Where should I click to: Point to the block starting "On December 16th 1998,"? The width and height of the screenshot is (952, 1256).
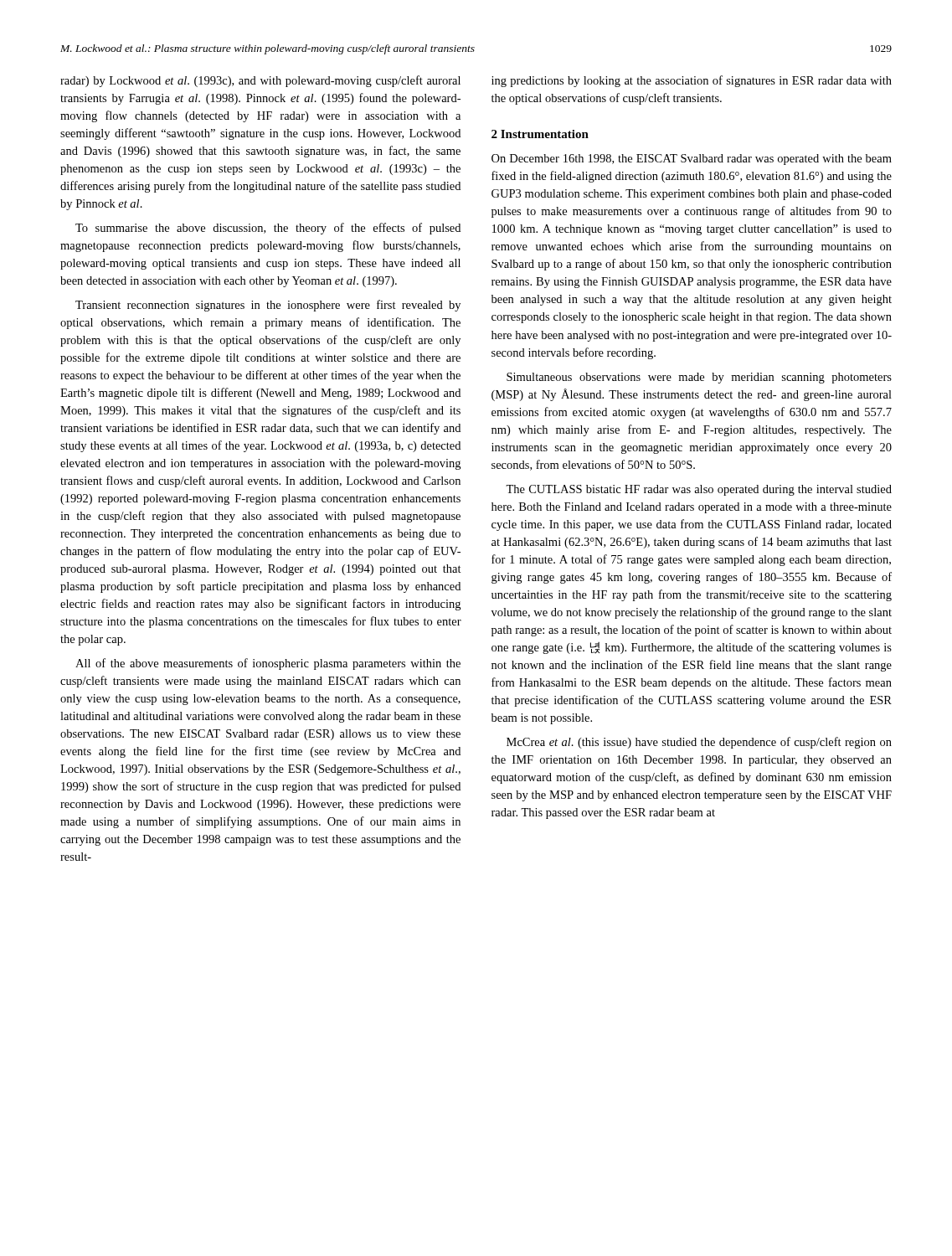pos(691,256)
